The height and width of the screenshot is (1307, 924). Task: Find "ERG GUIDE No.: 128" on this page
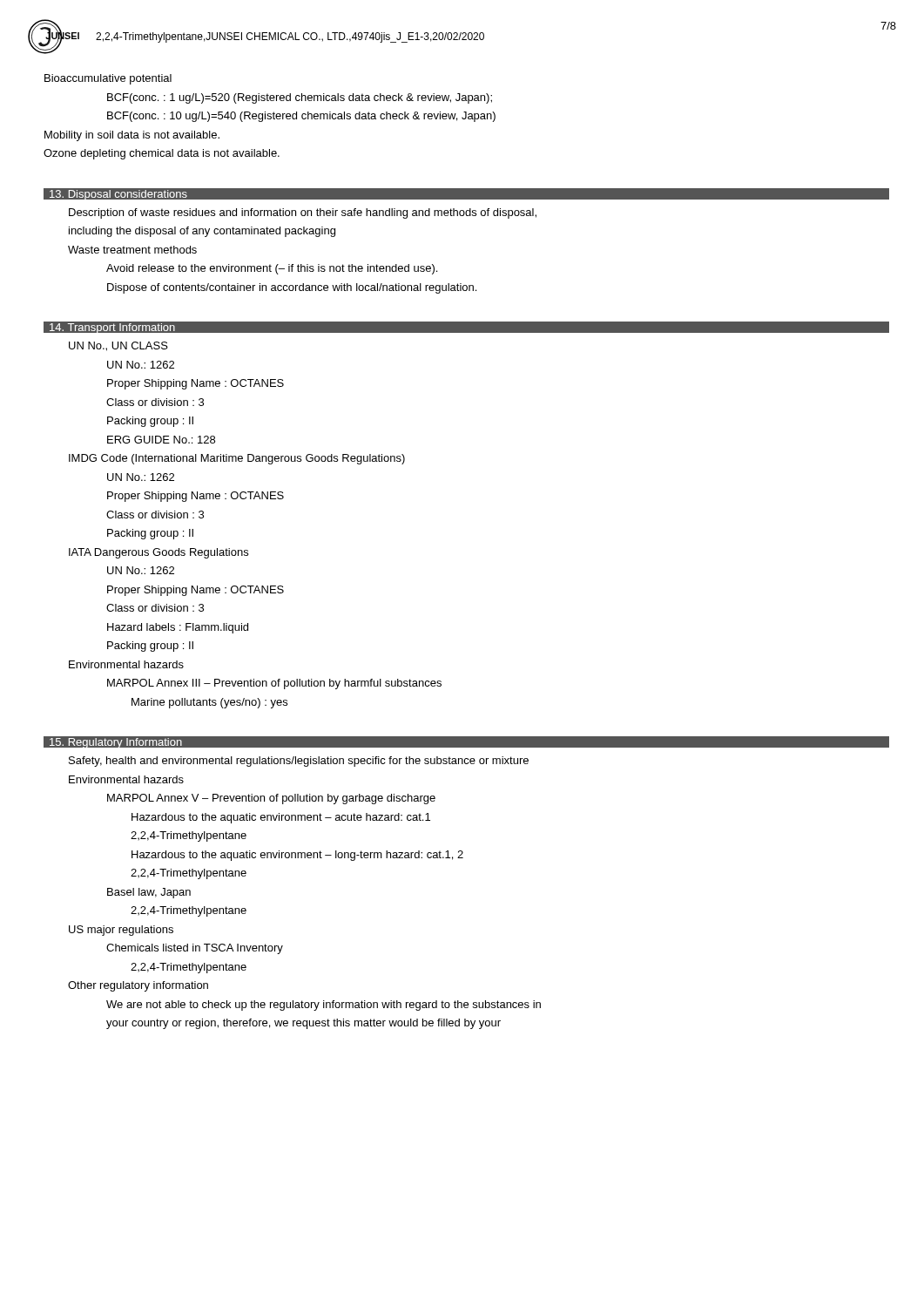161,439
